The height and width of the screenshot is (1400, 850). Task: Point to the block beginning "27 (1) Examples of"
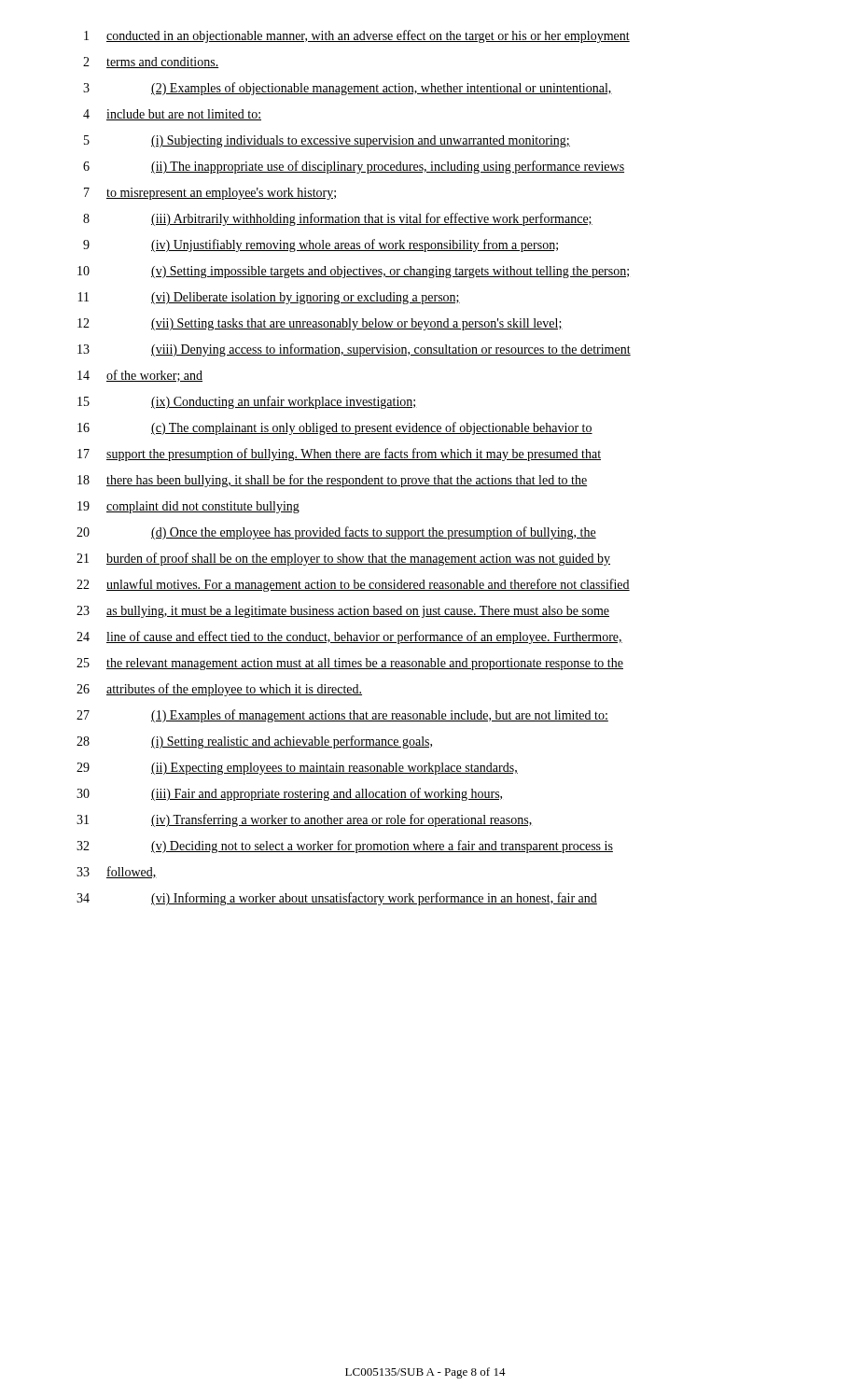tap(427, 716)
